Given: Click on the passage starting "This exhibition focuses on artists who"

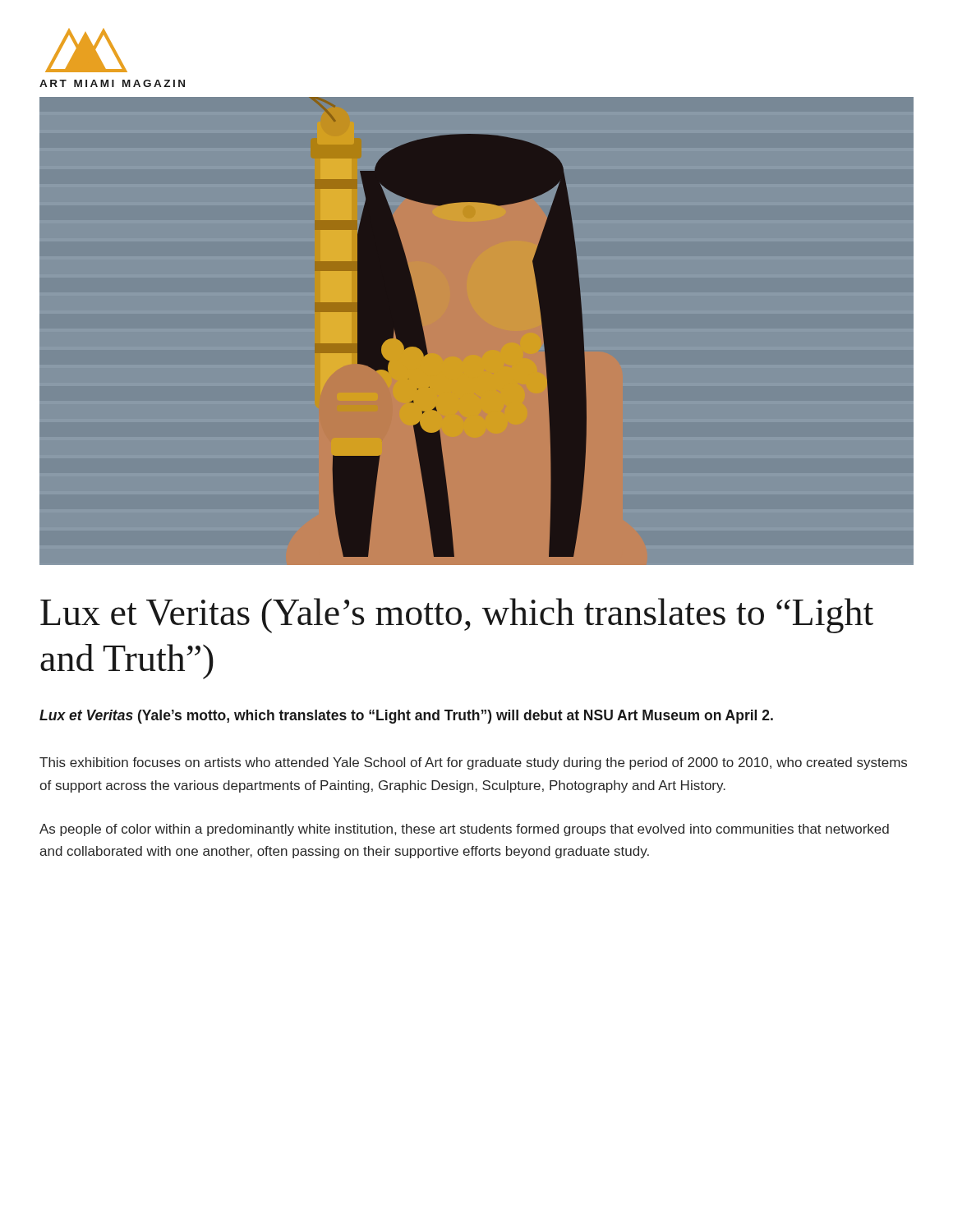Looking at the screenshot, I should click(474, 774).
